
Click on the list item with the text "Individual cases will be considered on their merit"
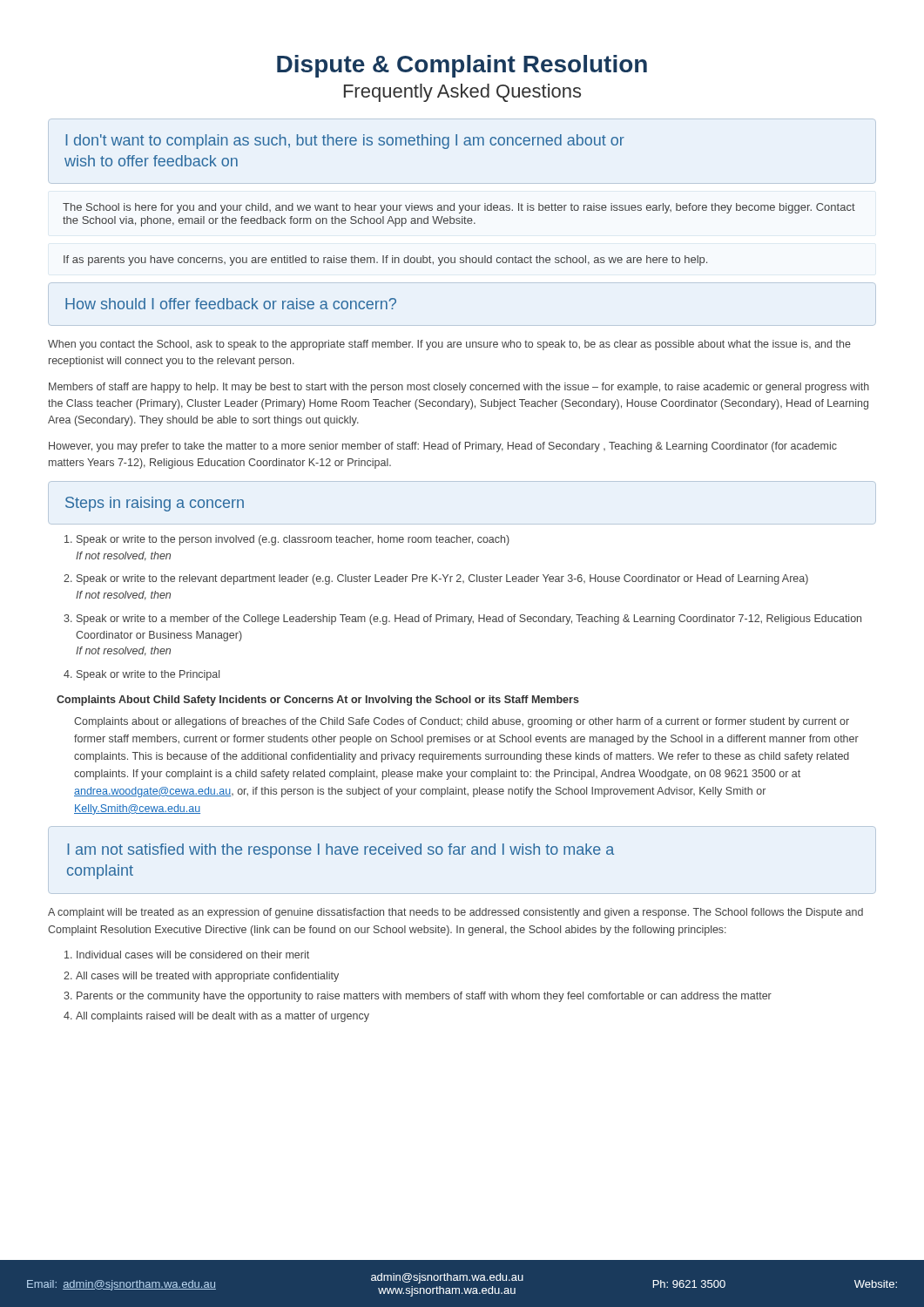193,955
